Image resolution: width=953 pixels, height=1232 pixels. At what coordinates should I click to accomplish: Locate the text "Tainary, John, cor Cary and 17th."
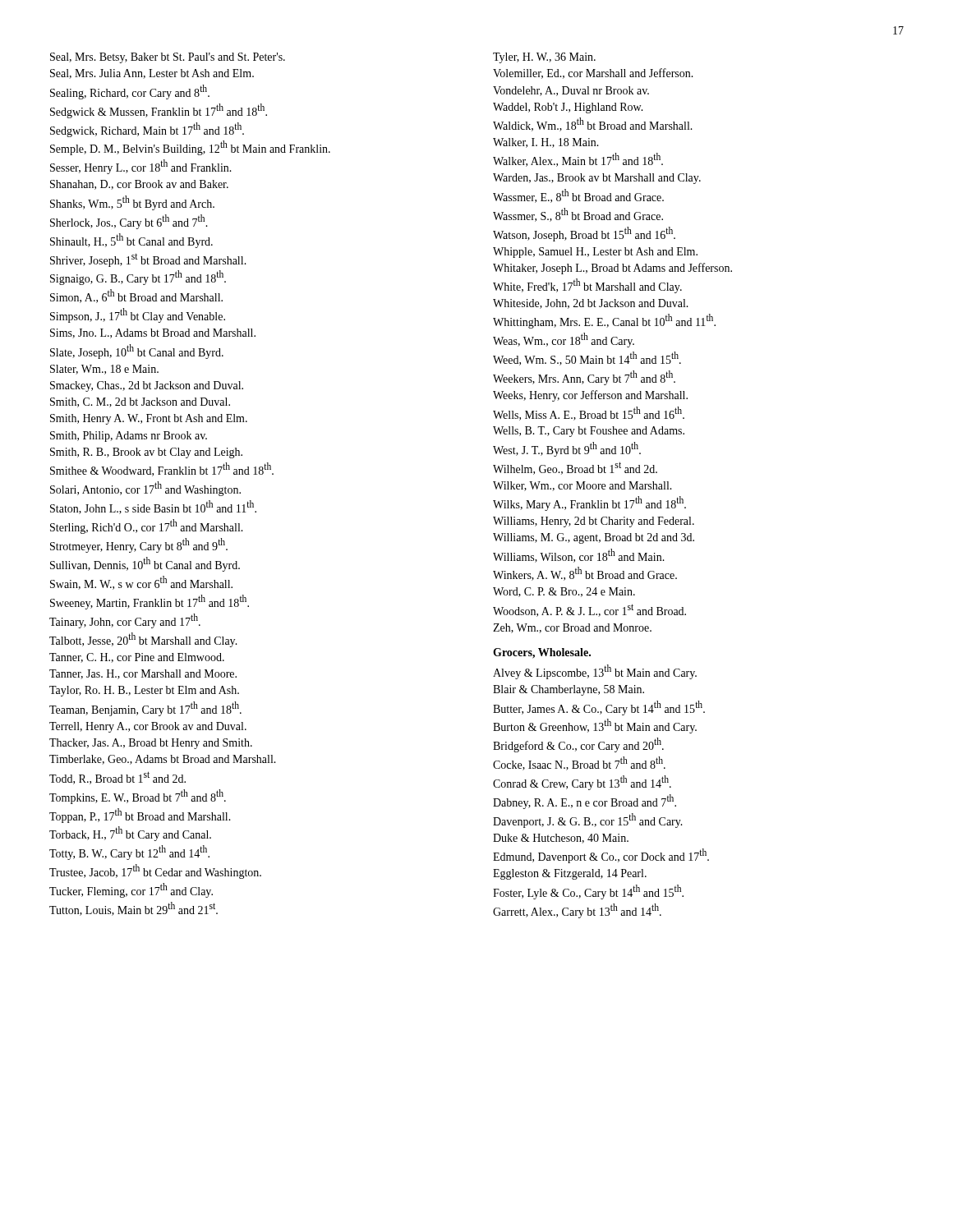point(125,620)
